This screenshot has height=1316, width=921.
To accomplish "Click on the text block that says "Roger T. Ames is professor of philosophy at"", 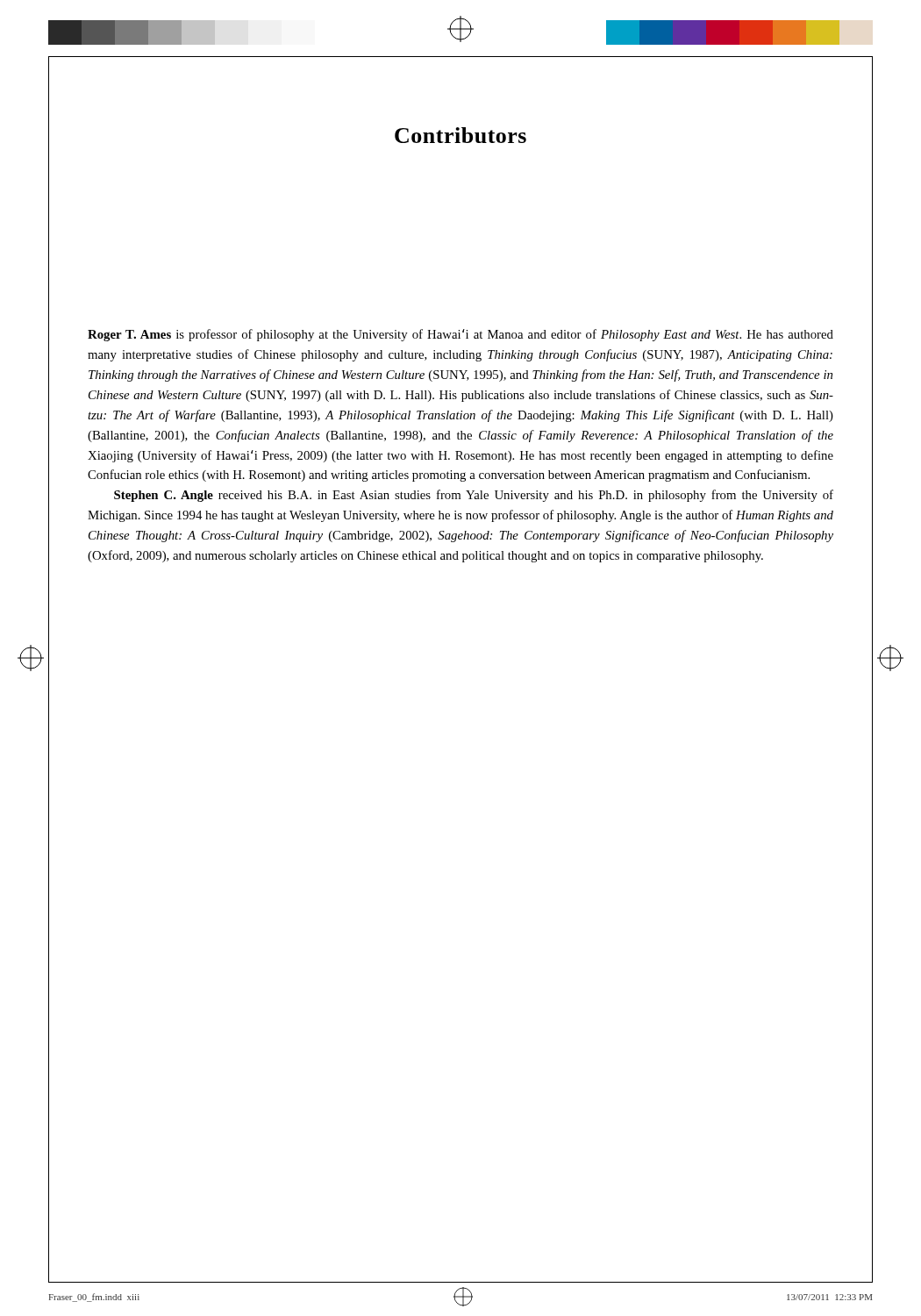I will click(x=460, y=445).
